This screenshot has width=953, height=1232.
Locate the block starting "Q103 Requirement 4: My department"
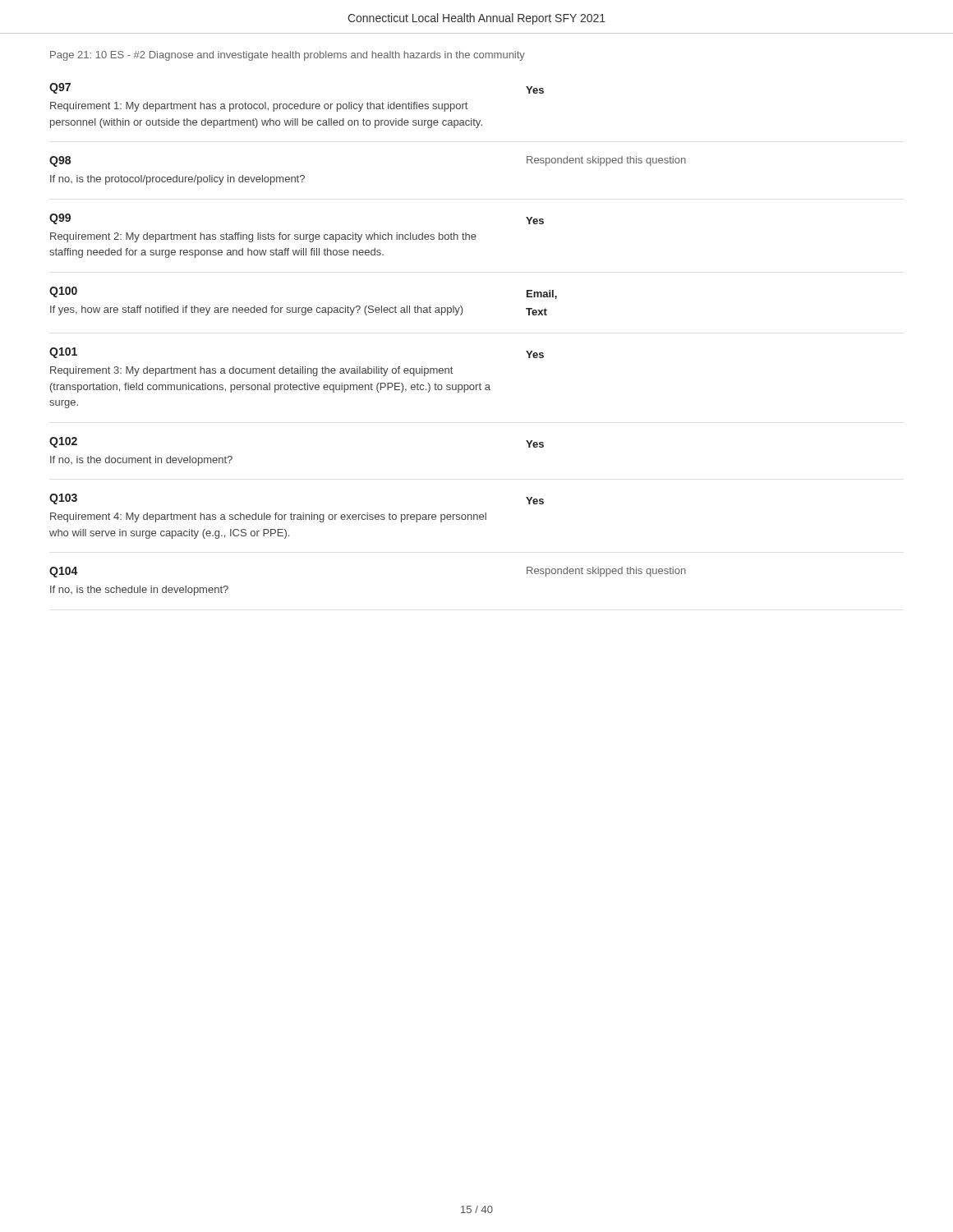pos(476,516)
